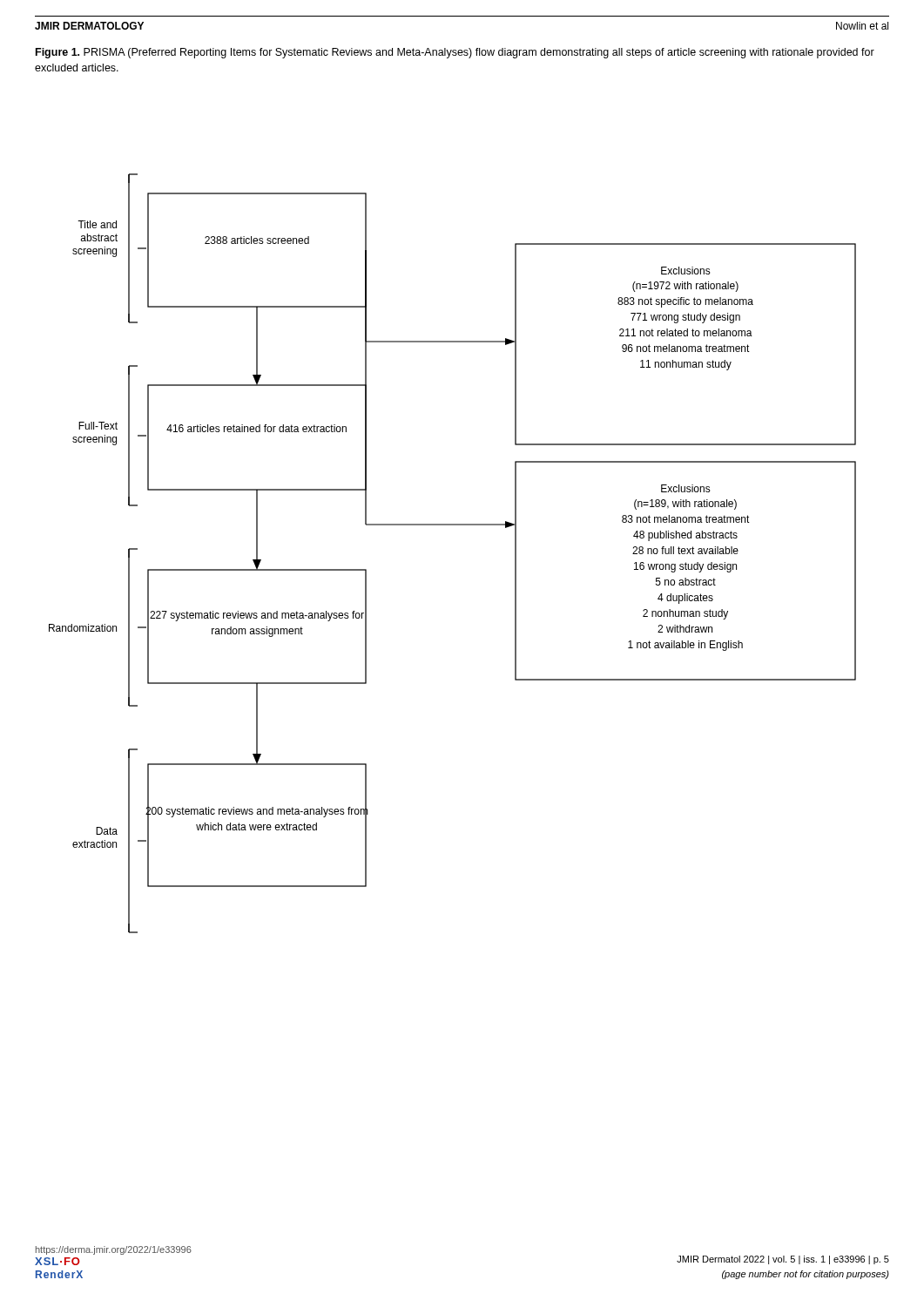This screenshot has height=1307, width=924.
Task: Navigate to the passage starting "Figure 1. PRISMA (Preferred Reporting"
Action: click(454, 60)
